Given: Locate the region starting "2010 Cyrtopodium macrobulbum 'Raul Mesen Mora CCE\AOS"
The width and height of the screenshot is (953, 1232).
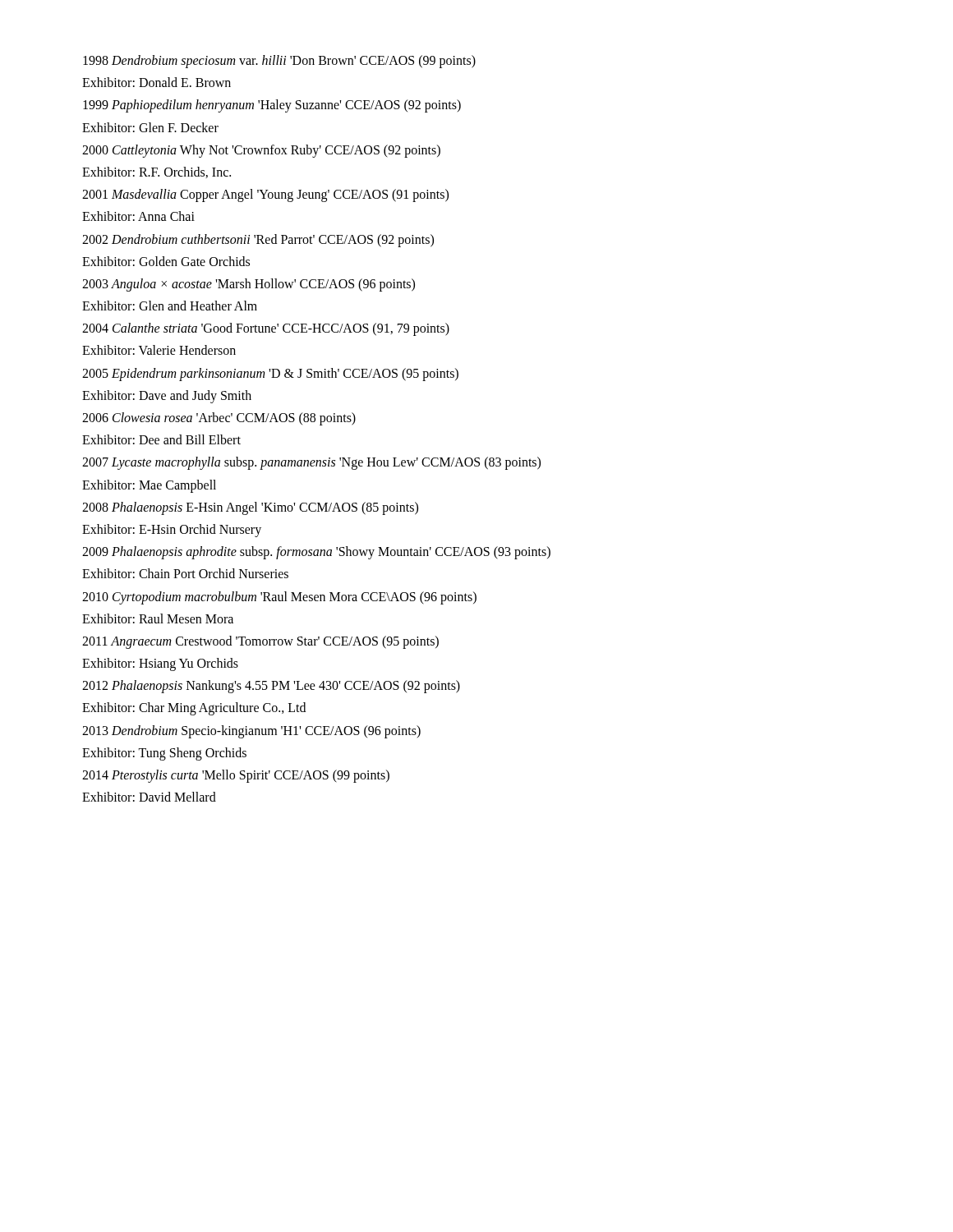Looking at the screenshot, I should coord(280,596).
